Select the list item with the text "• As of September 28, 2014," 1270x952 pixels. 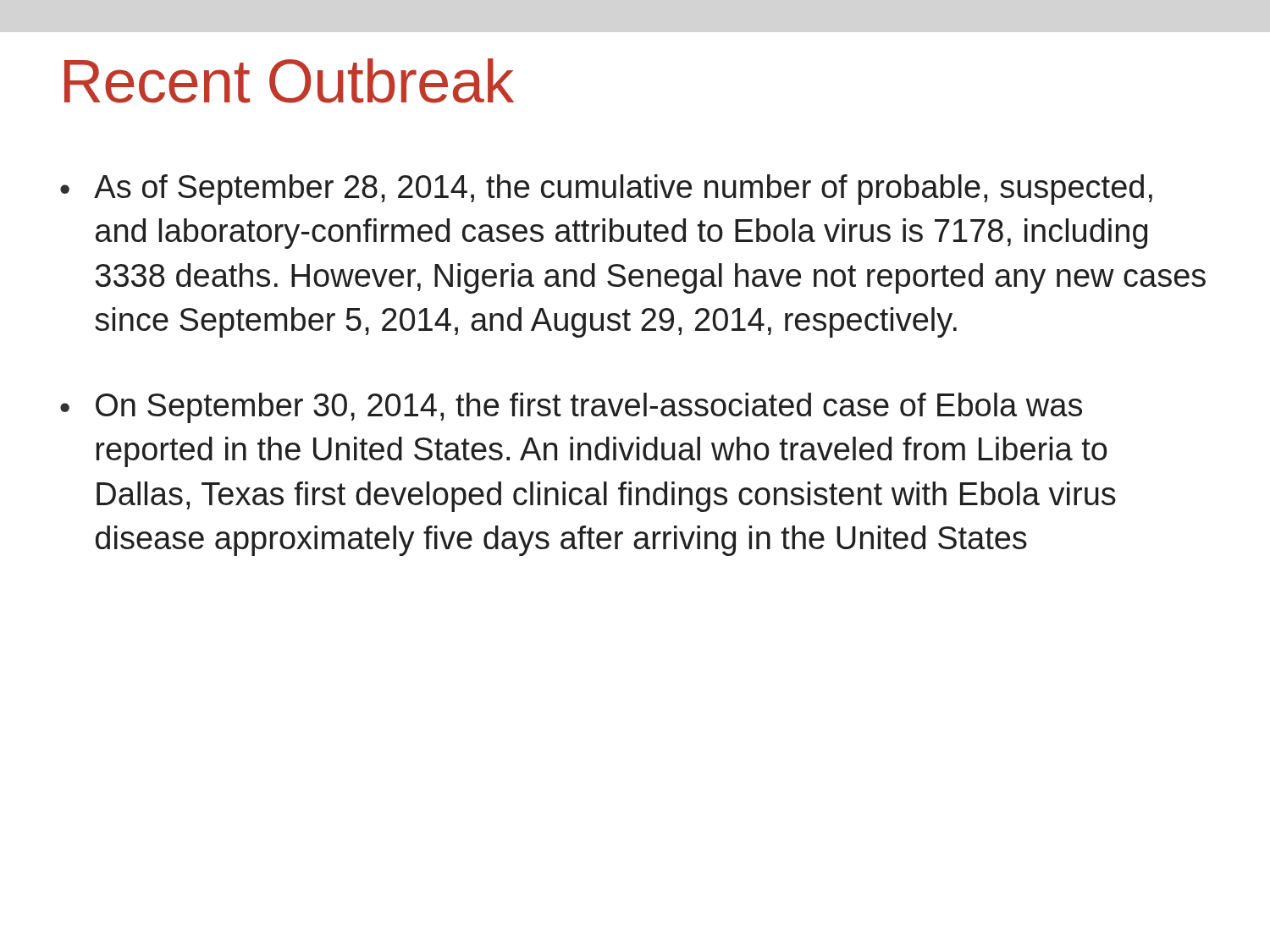[x=635, y=254]
